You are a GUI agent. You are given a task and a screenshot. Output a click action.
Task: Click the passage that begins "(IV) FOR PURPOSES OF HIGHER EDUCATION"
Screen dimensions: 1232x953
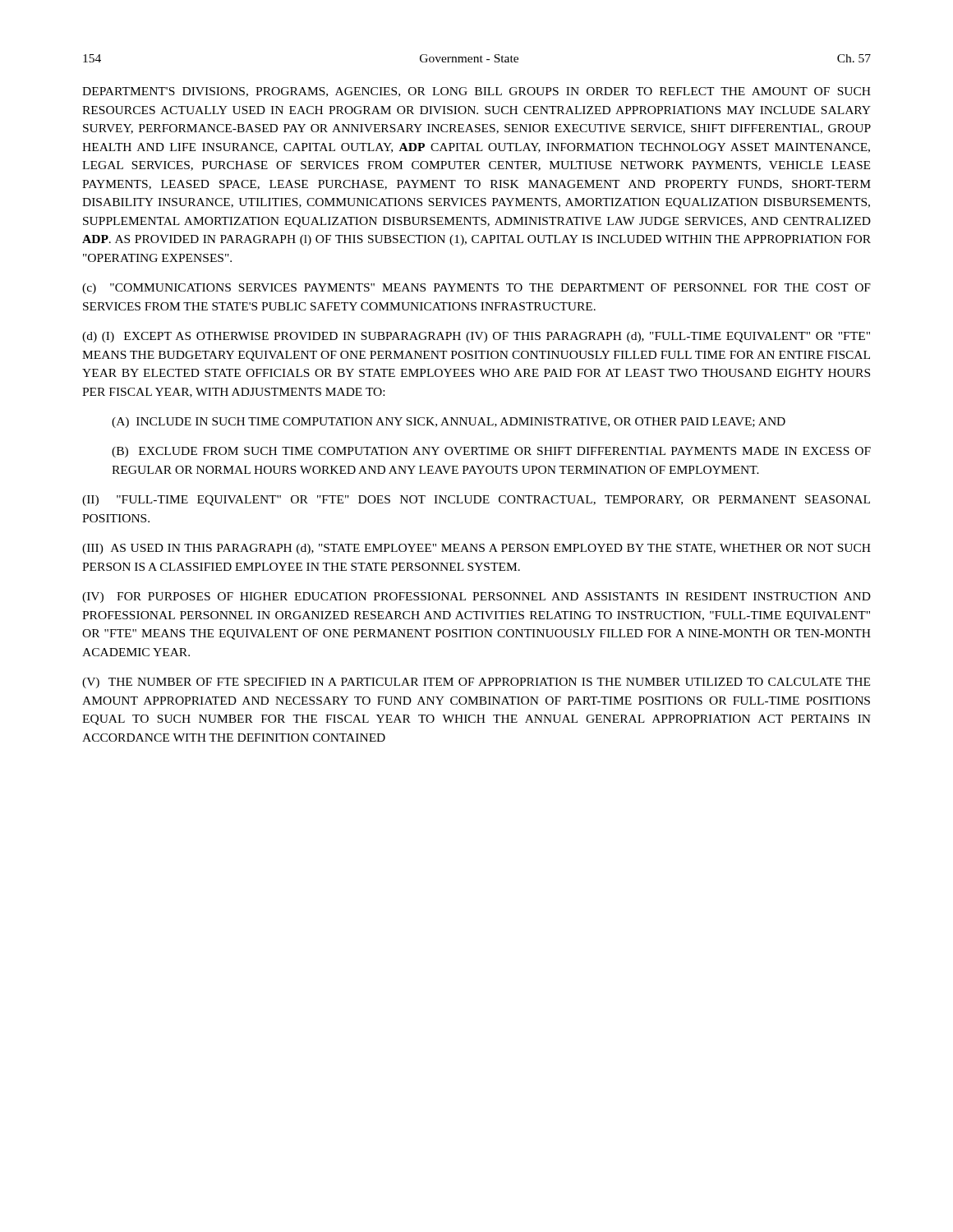point(476,624)
